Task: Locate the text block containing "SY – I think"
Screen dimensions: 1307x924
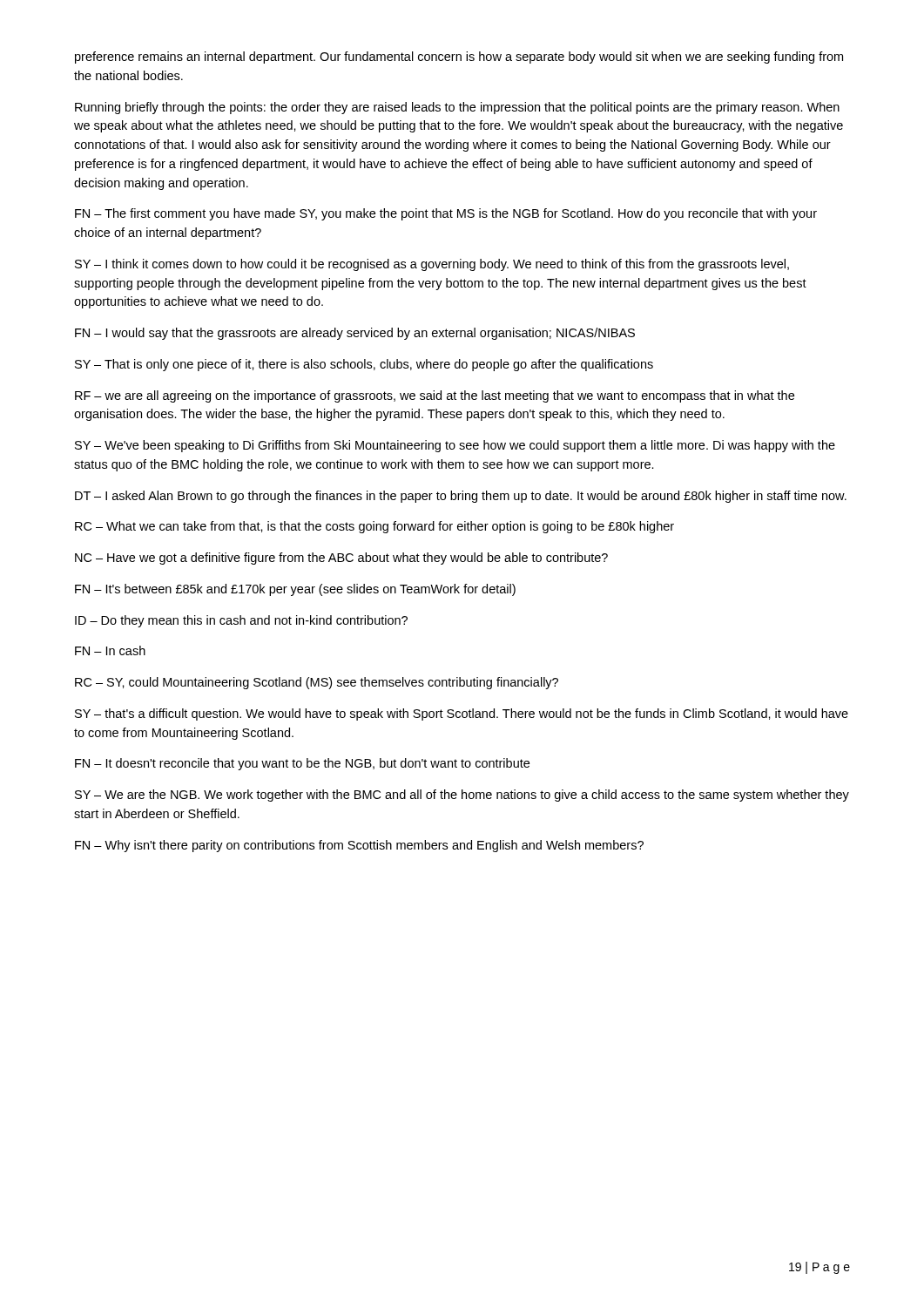Action: (440, 283)
